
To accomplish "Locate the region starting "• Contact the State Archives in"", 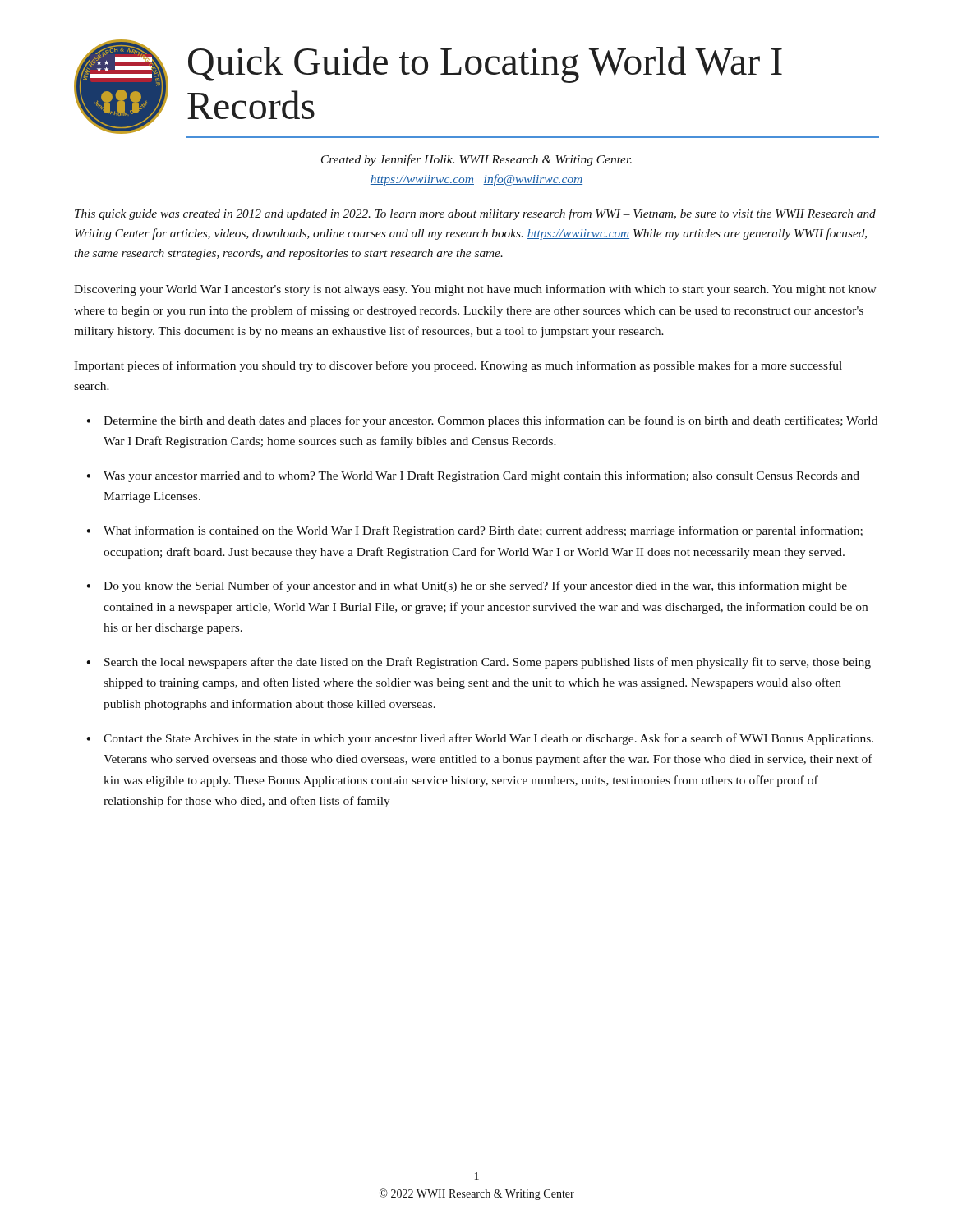I will 476,769.
